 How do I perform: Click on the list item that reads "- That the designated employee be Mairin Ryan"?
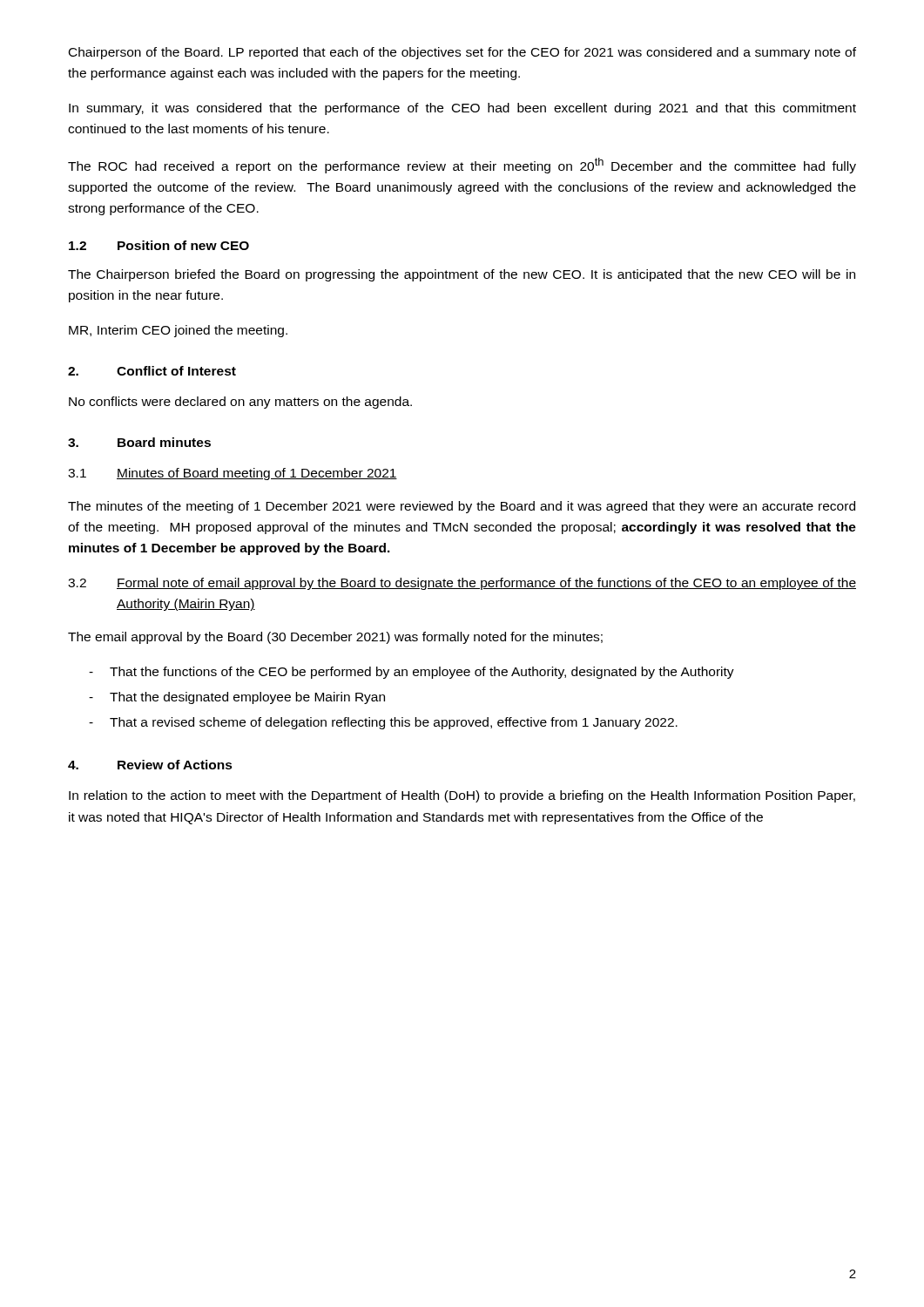(237, 697)
